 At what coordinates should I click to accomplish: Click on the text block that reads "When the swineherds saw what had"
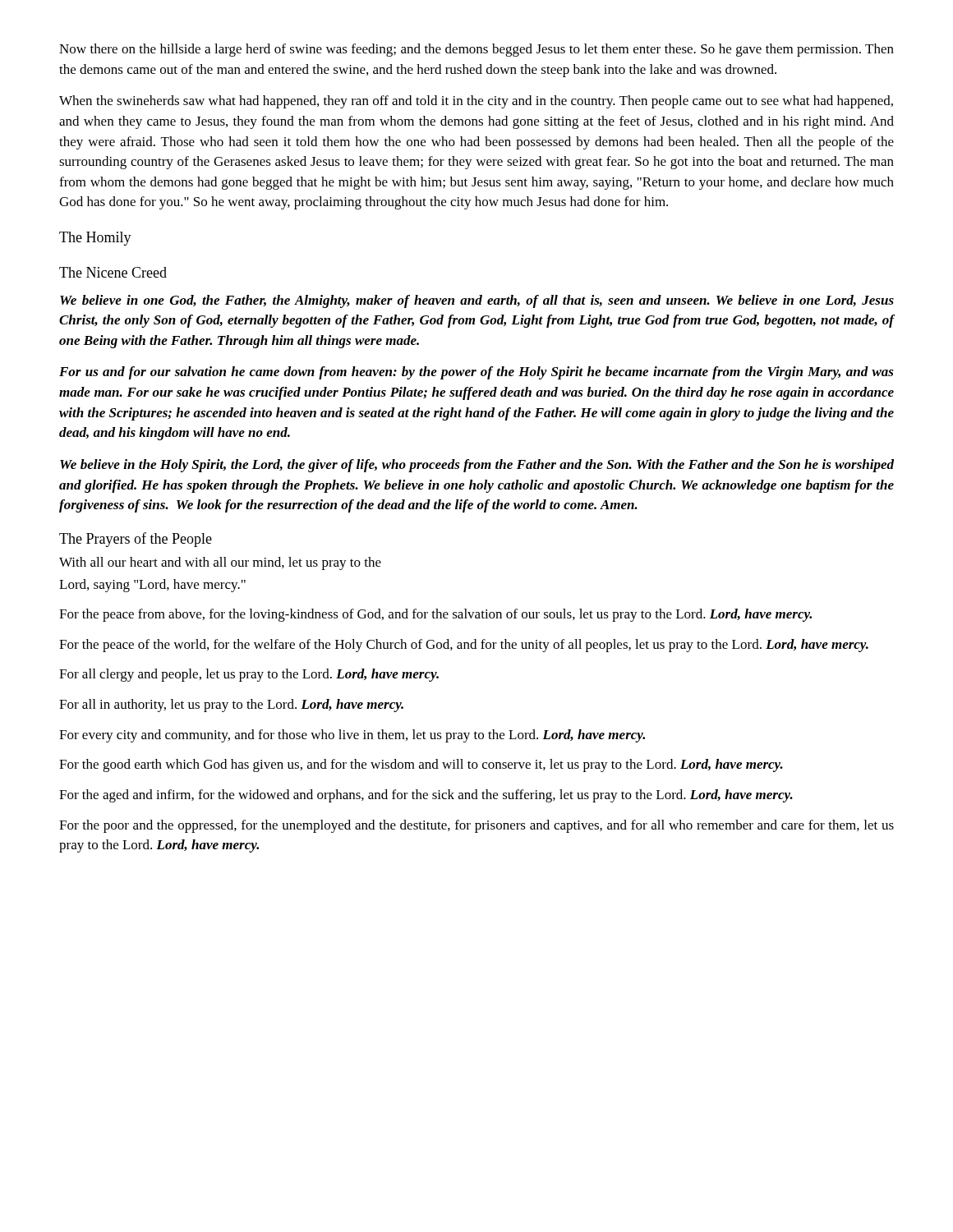coord(476,151)
